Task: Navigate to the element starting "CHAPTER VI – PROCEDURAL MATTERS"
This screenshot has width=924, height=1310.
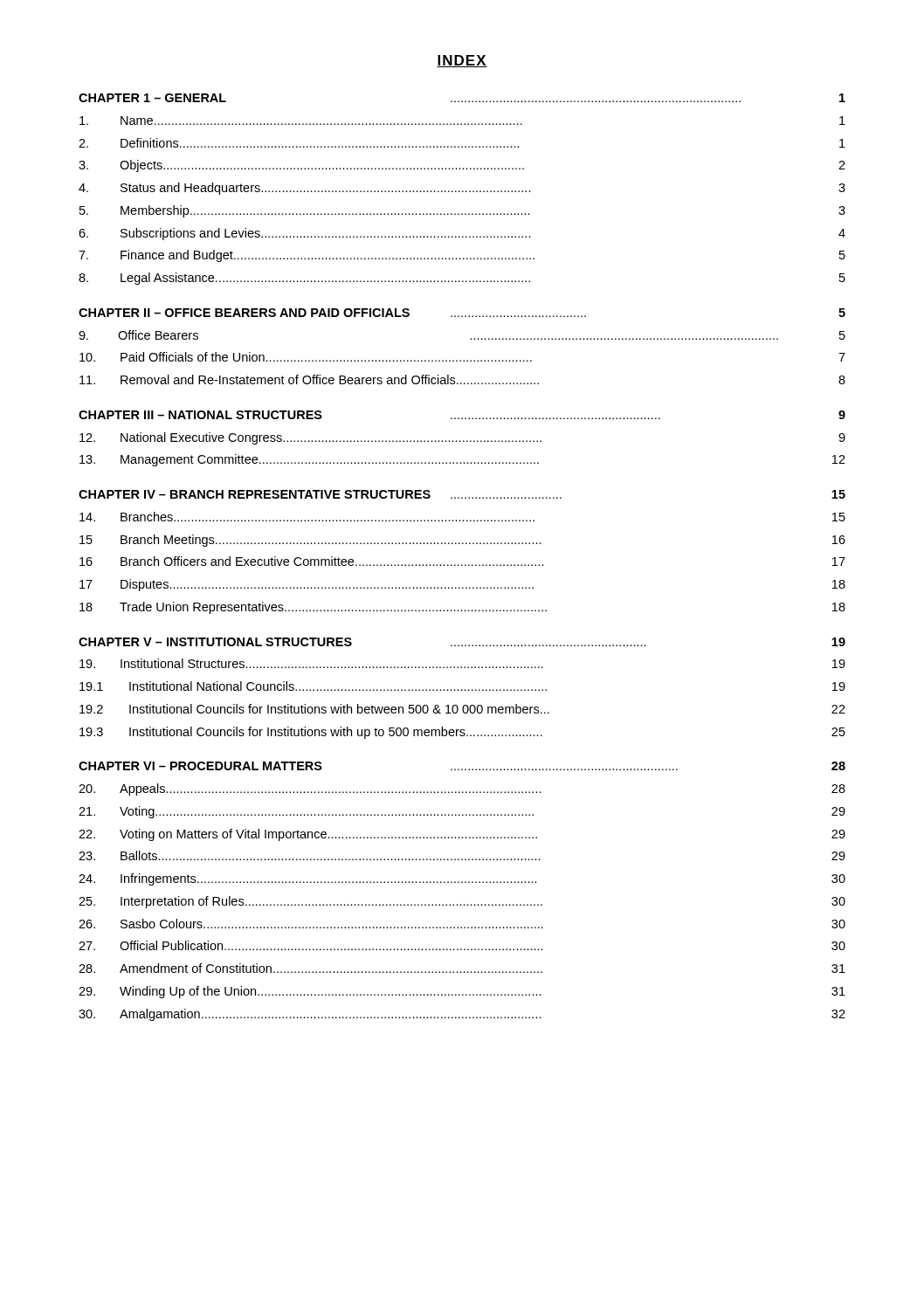Action: pyautogui.click(x=462, y=767)
